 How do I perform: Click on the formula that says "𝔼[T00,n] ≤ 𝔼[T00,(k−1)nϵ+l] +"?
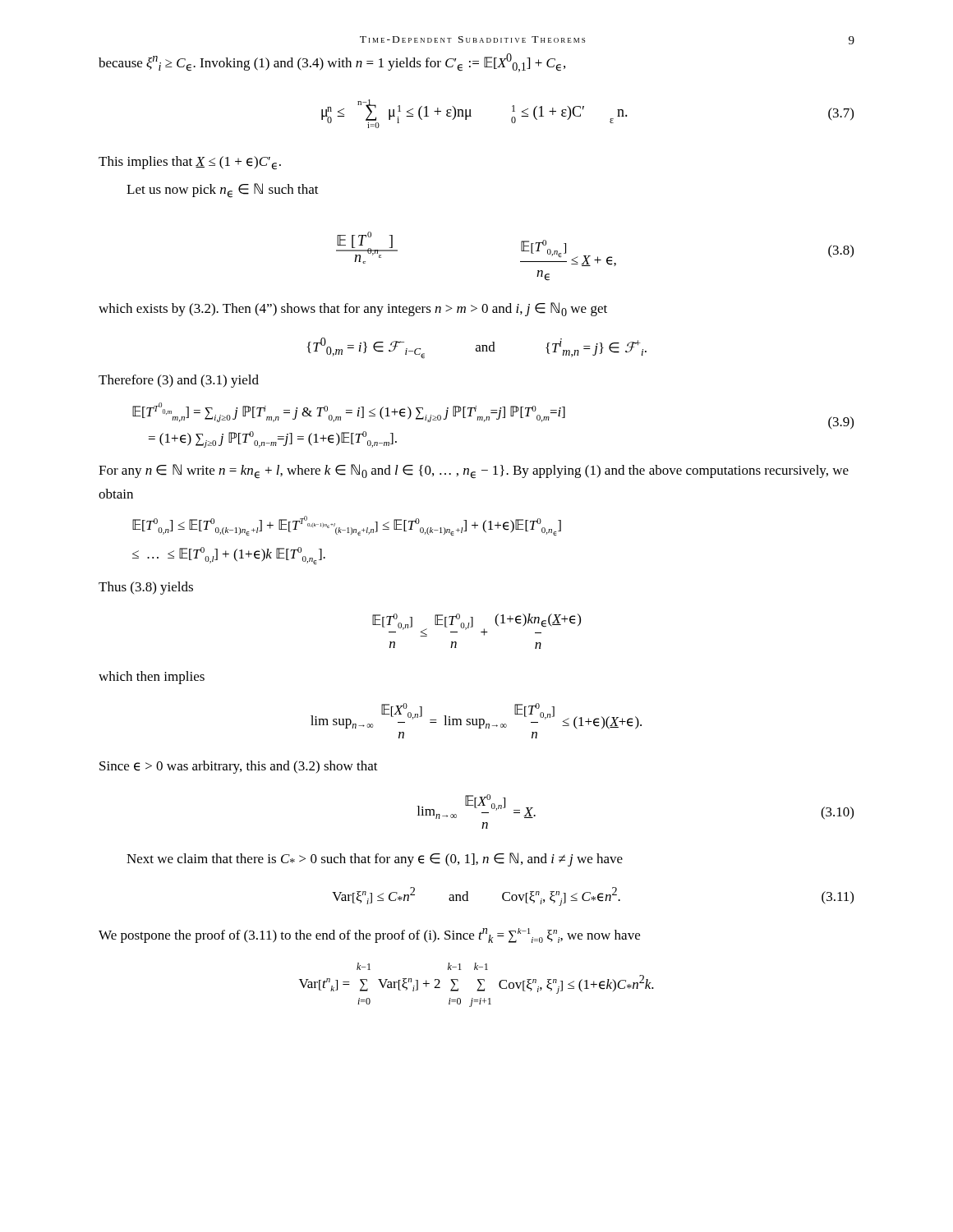(x=493, y=541)
